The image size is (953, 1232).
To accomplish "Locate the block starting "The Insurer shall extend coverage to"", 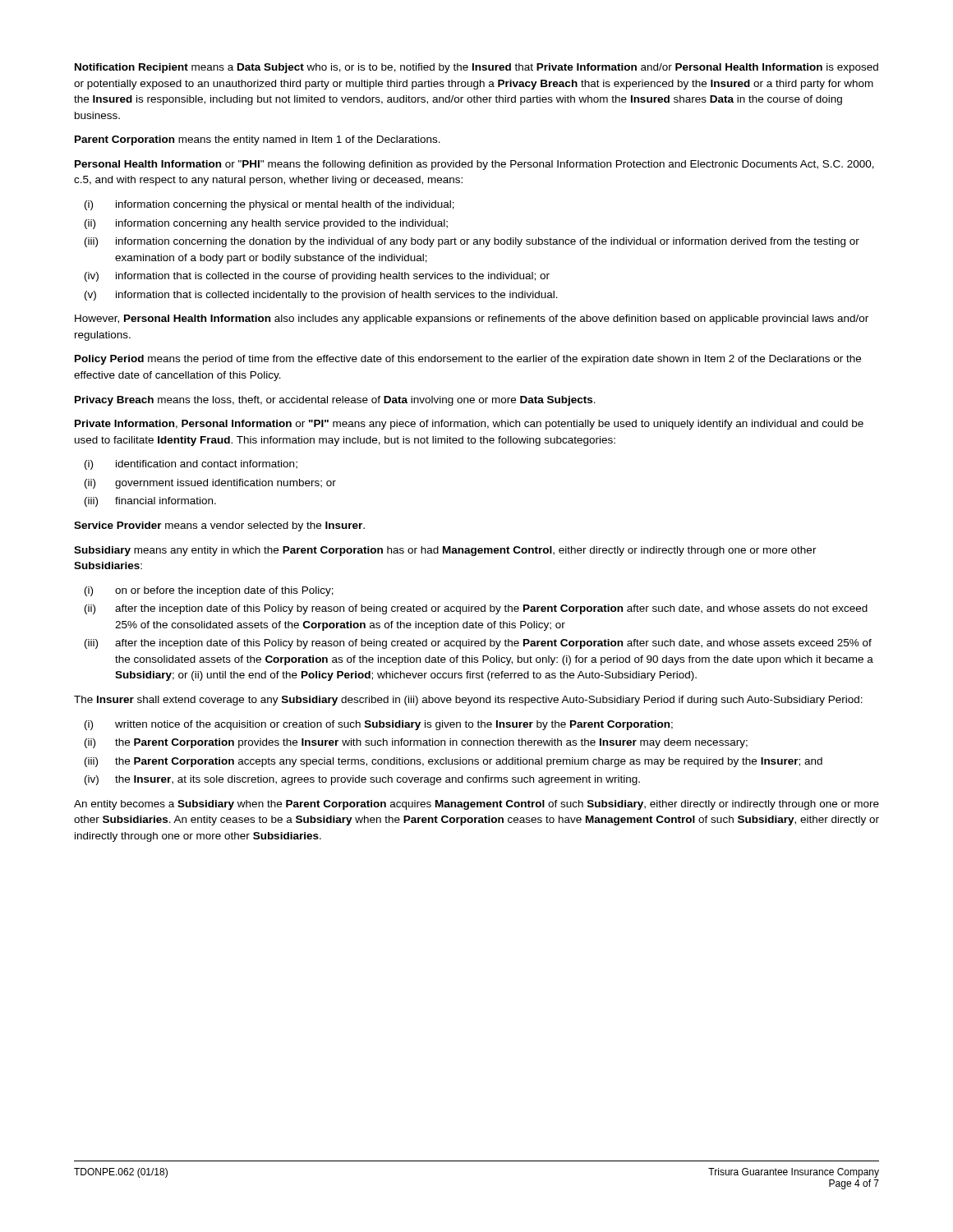I will pyautogui.click(x=476, y=700).
